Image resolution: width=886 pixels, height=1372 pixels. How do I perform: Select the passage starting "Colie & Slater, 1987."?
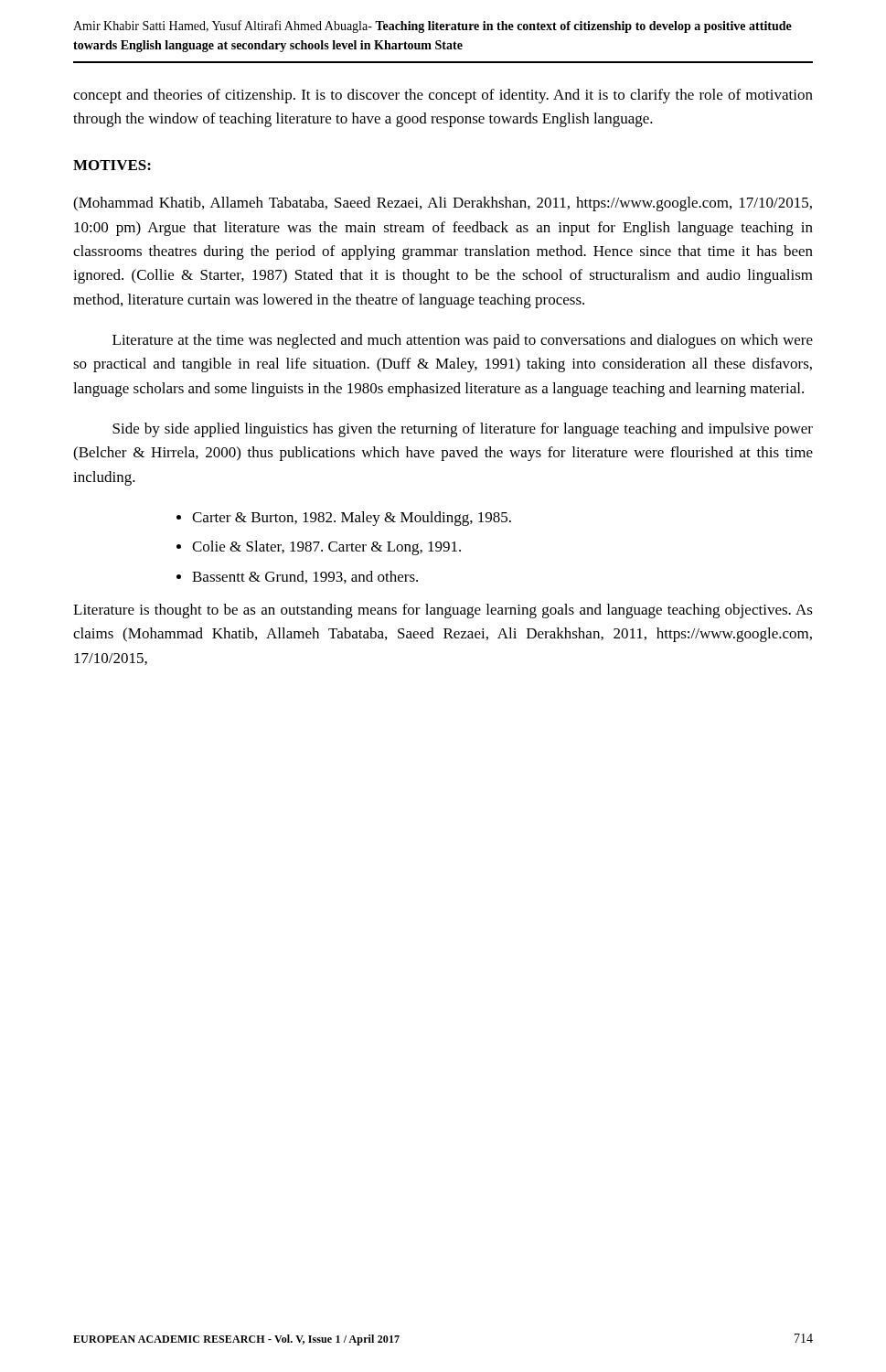(x=327, y=547)
